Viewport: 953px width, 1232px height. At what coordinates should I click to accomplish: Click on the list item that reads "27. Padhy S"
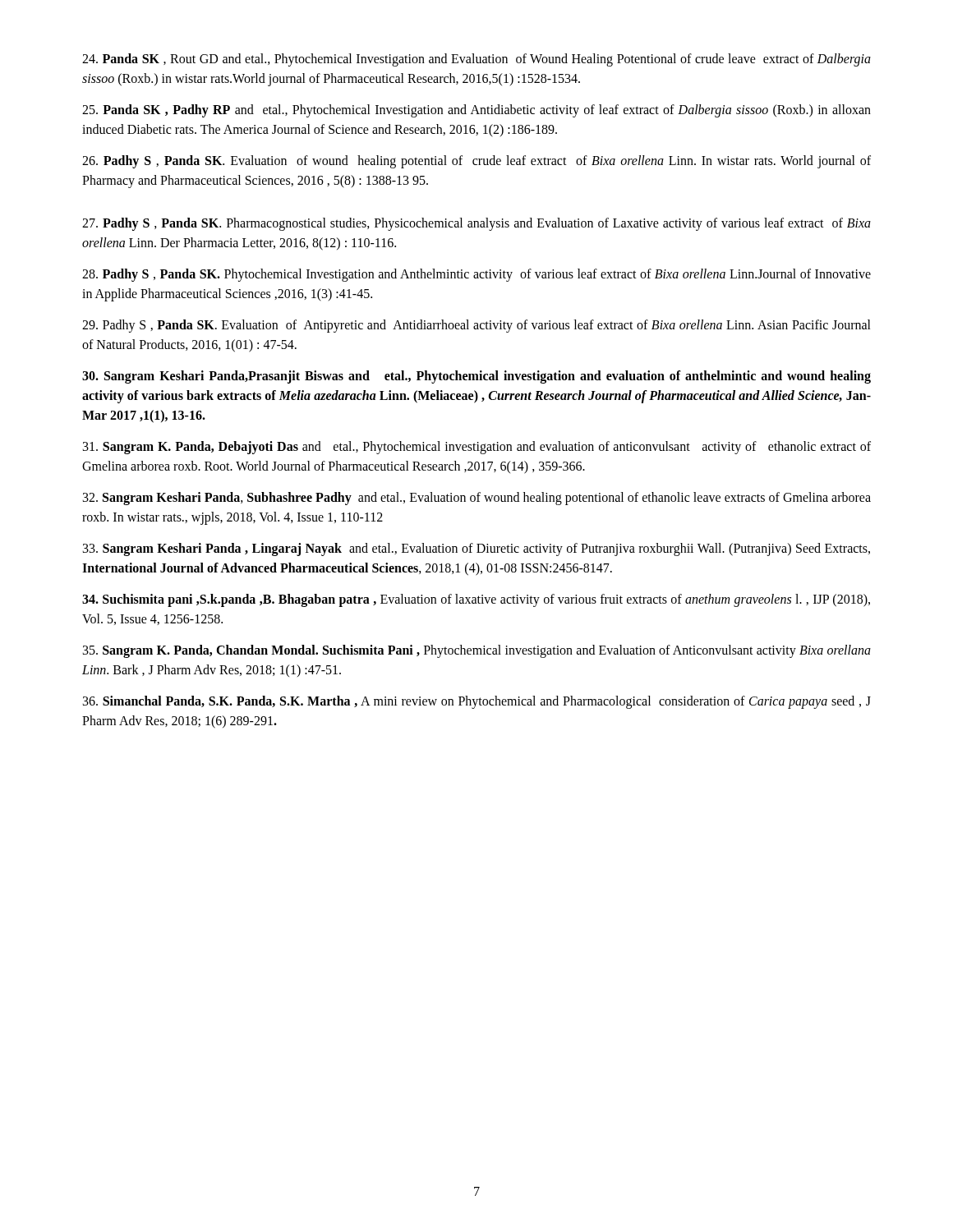click(x=476, y=233)
